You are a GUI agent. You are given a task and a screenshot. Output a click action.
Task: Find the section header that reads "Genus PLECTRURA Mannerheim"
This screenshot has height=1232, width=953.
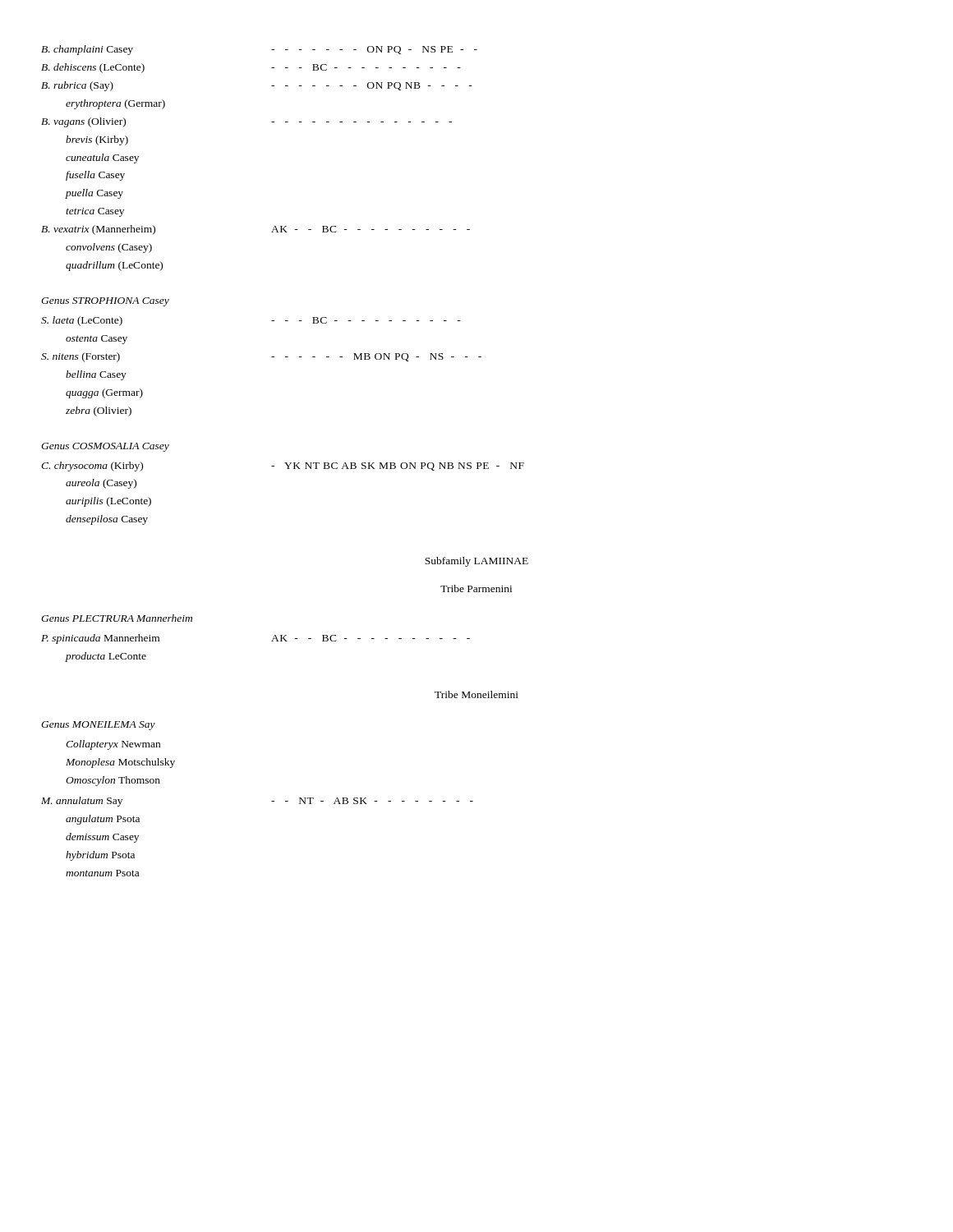tap(117, 618)
